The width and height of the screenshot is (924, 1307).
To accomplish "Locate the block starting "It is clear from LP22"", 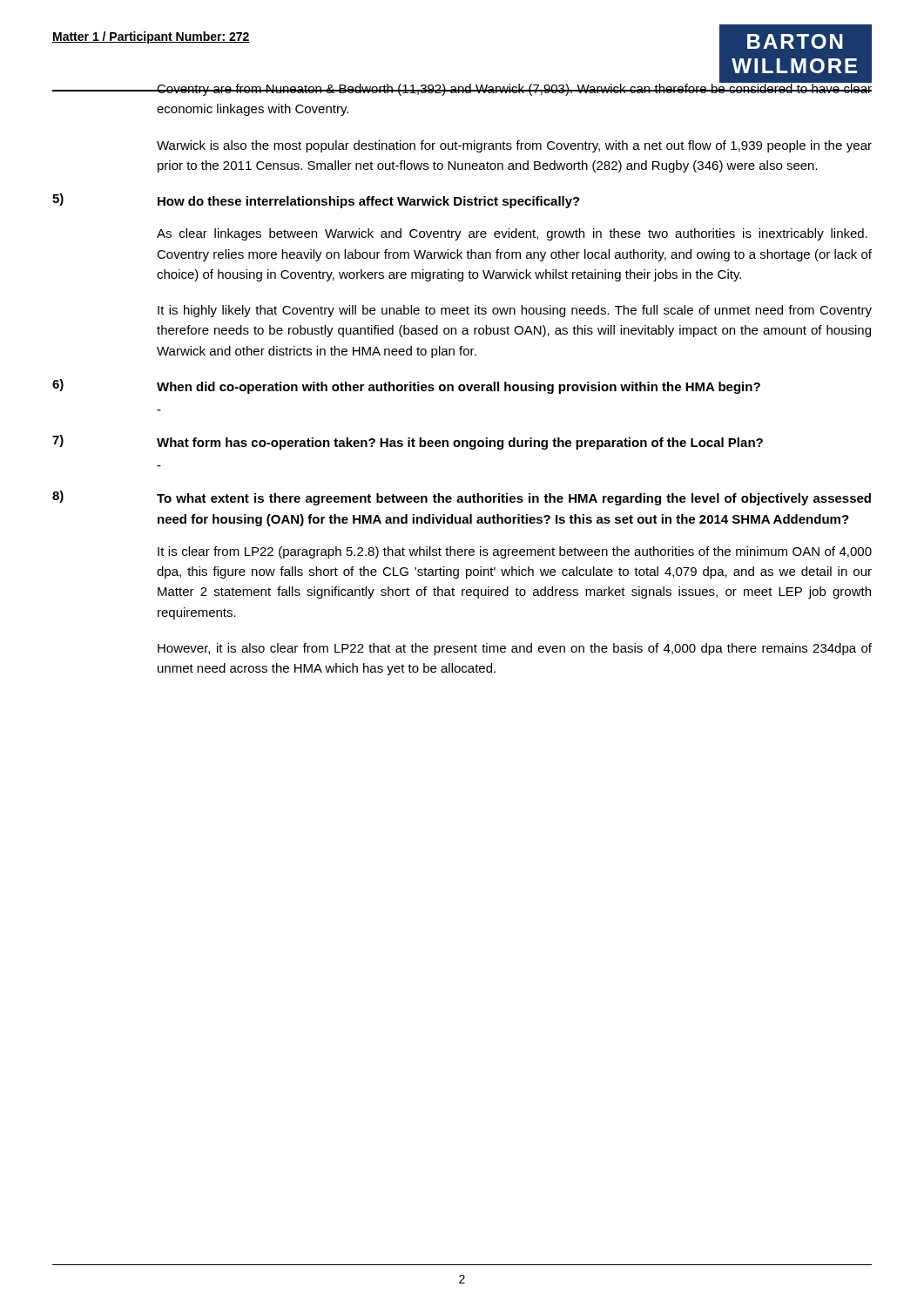I will point(514,581).
